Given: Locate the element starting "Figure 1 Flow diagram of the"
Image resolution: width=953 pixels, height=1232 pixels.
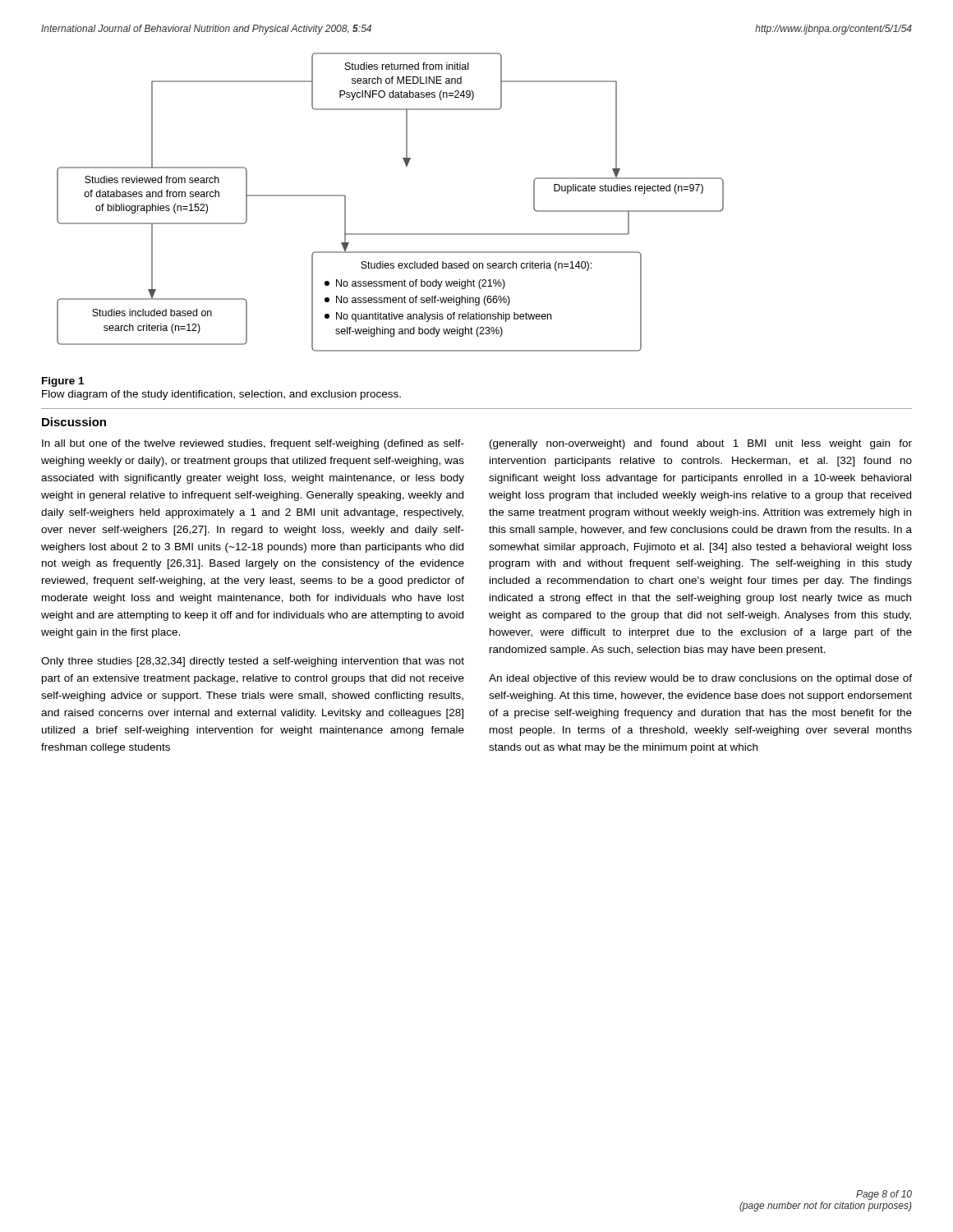Looking at the screenshot, I should coord(221,387).
